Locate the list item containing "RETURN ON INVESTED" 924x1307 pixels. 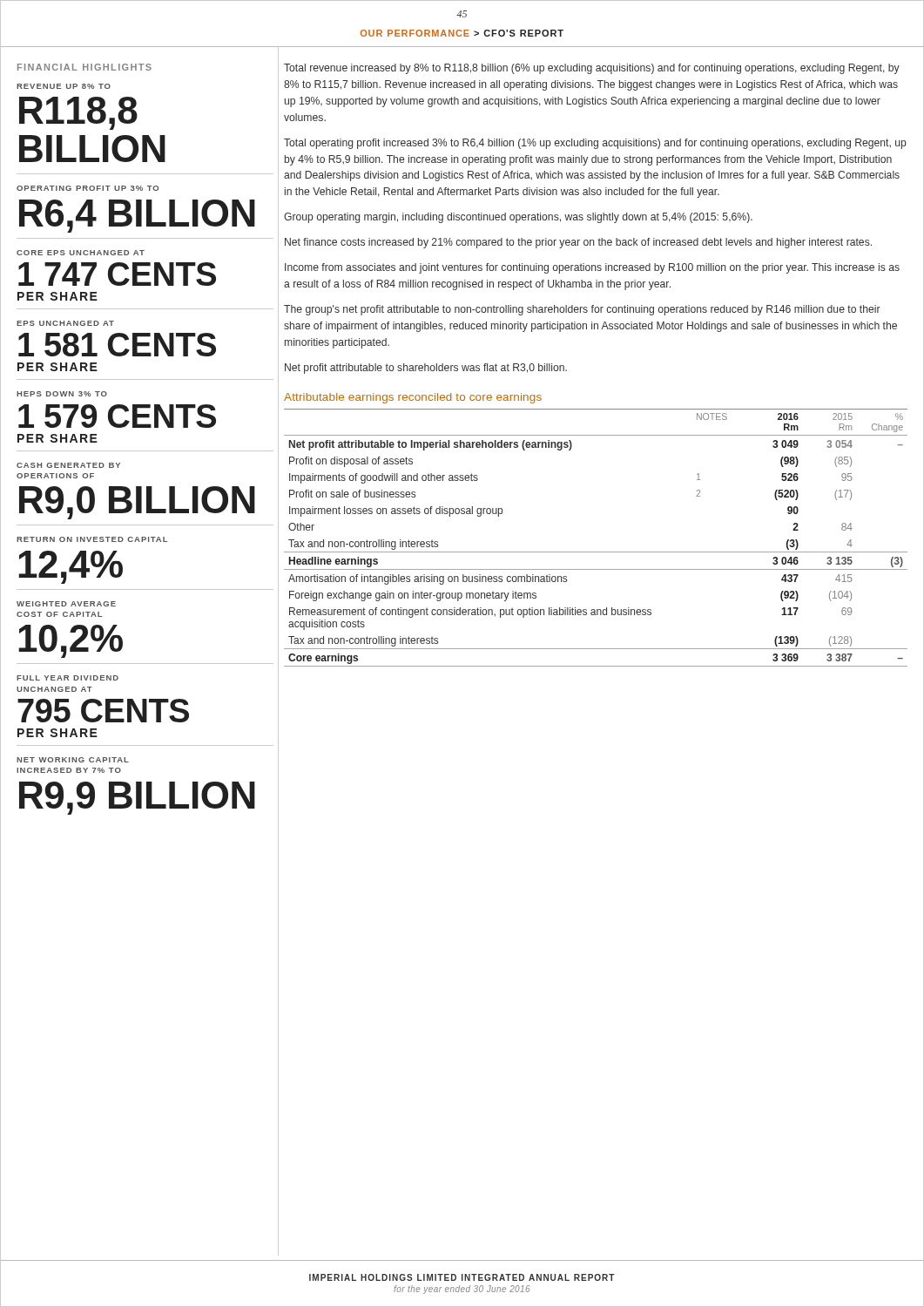point(92,539)
